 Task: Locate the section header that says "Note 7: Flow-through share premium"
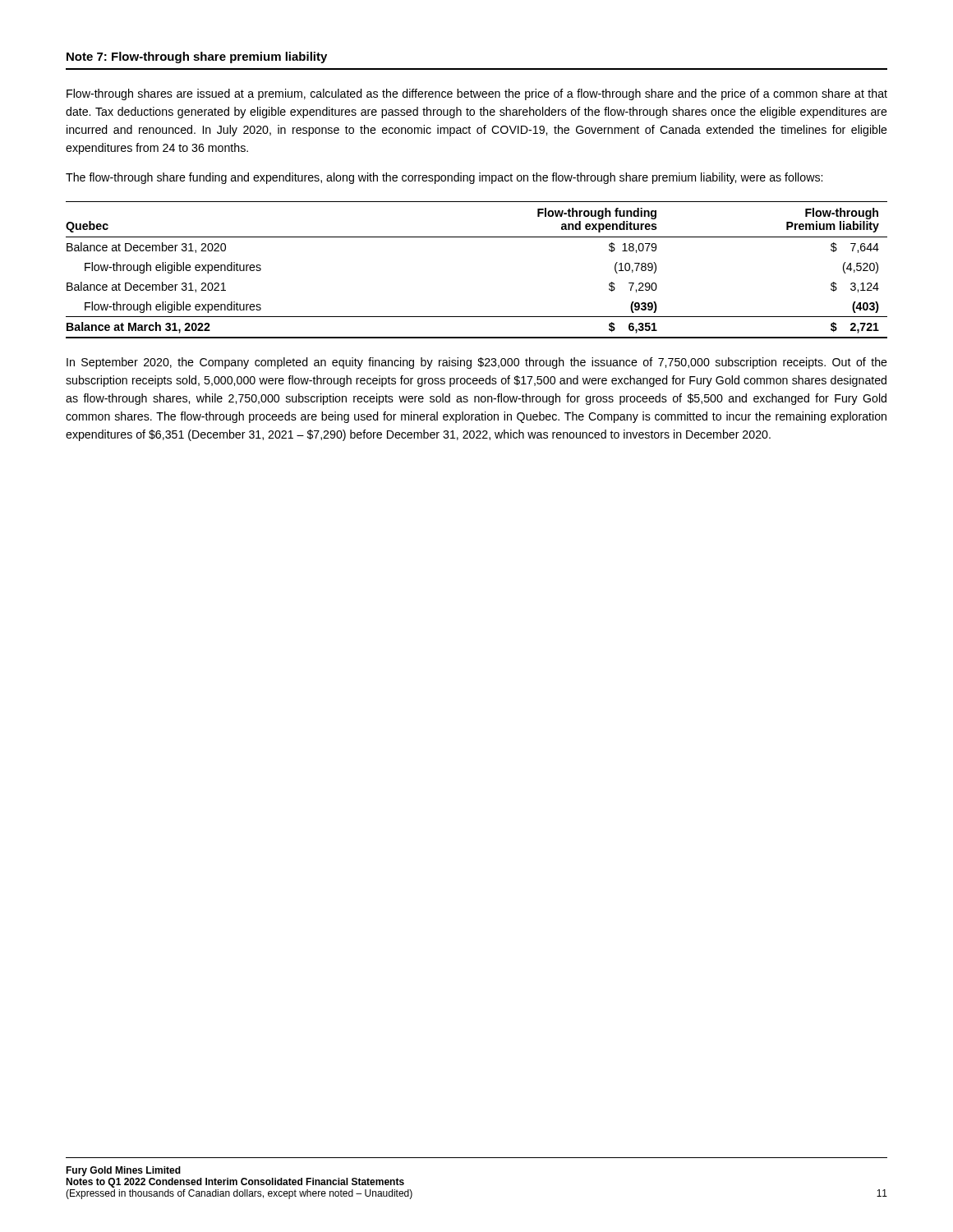(x=197, y=56)
